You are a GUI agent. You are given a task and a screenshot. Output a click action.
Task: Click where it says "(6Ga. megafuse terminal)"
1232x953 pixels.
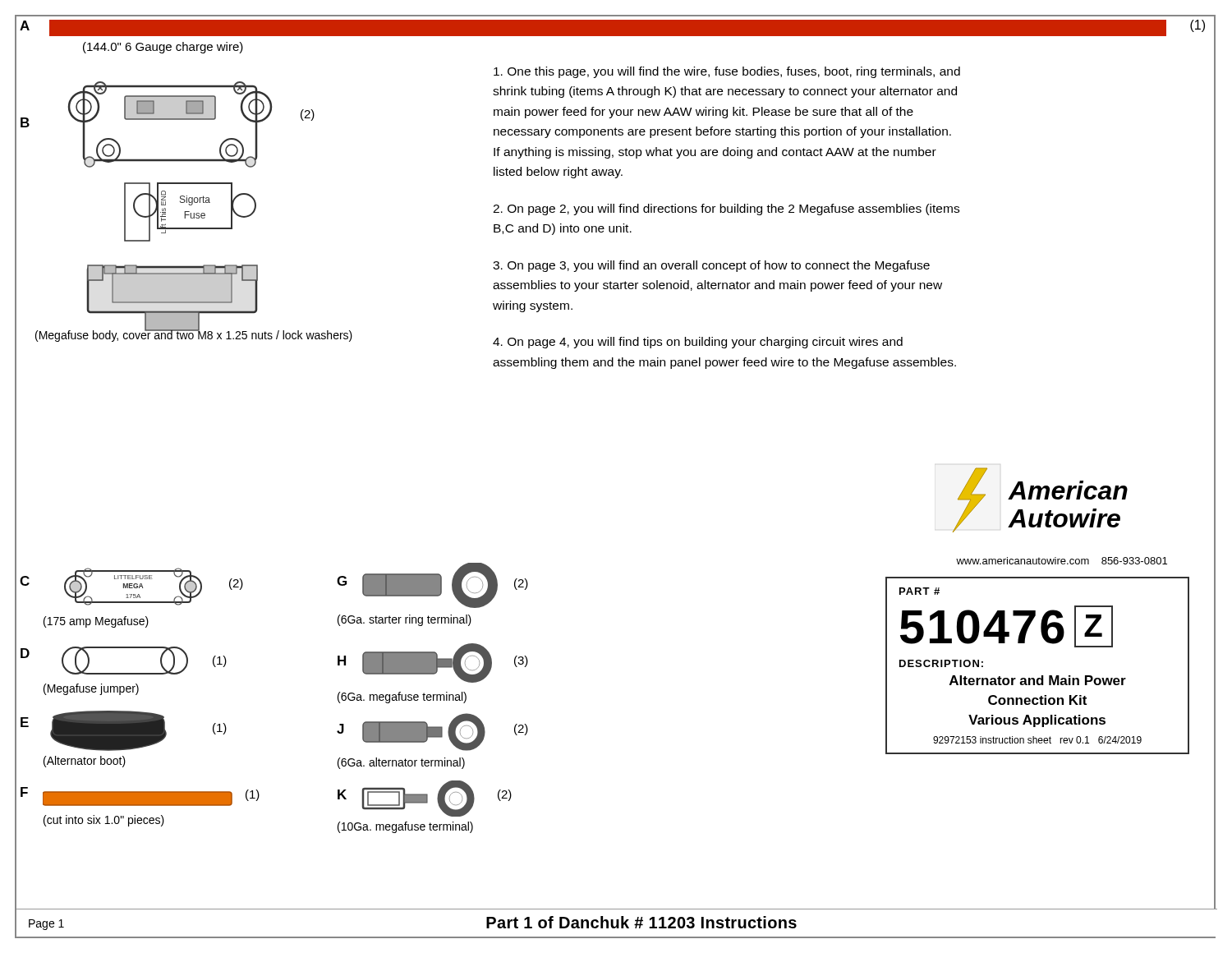[x=402, y=697]
